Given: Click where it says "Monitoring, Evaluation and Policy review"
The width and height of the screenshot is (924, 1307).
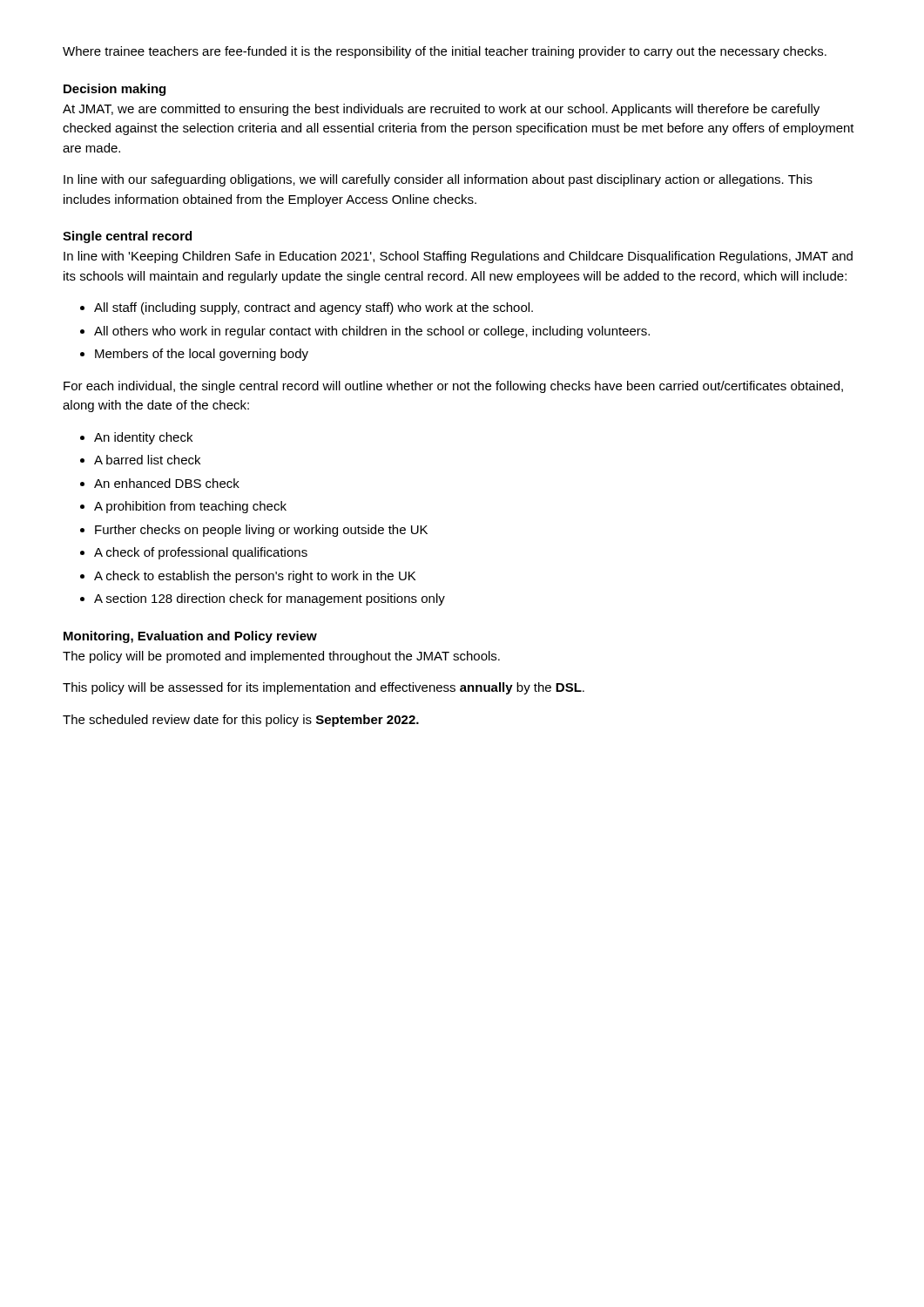Looking at the screenshot, I should (x=190, y=635).
